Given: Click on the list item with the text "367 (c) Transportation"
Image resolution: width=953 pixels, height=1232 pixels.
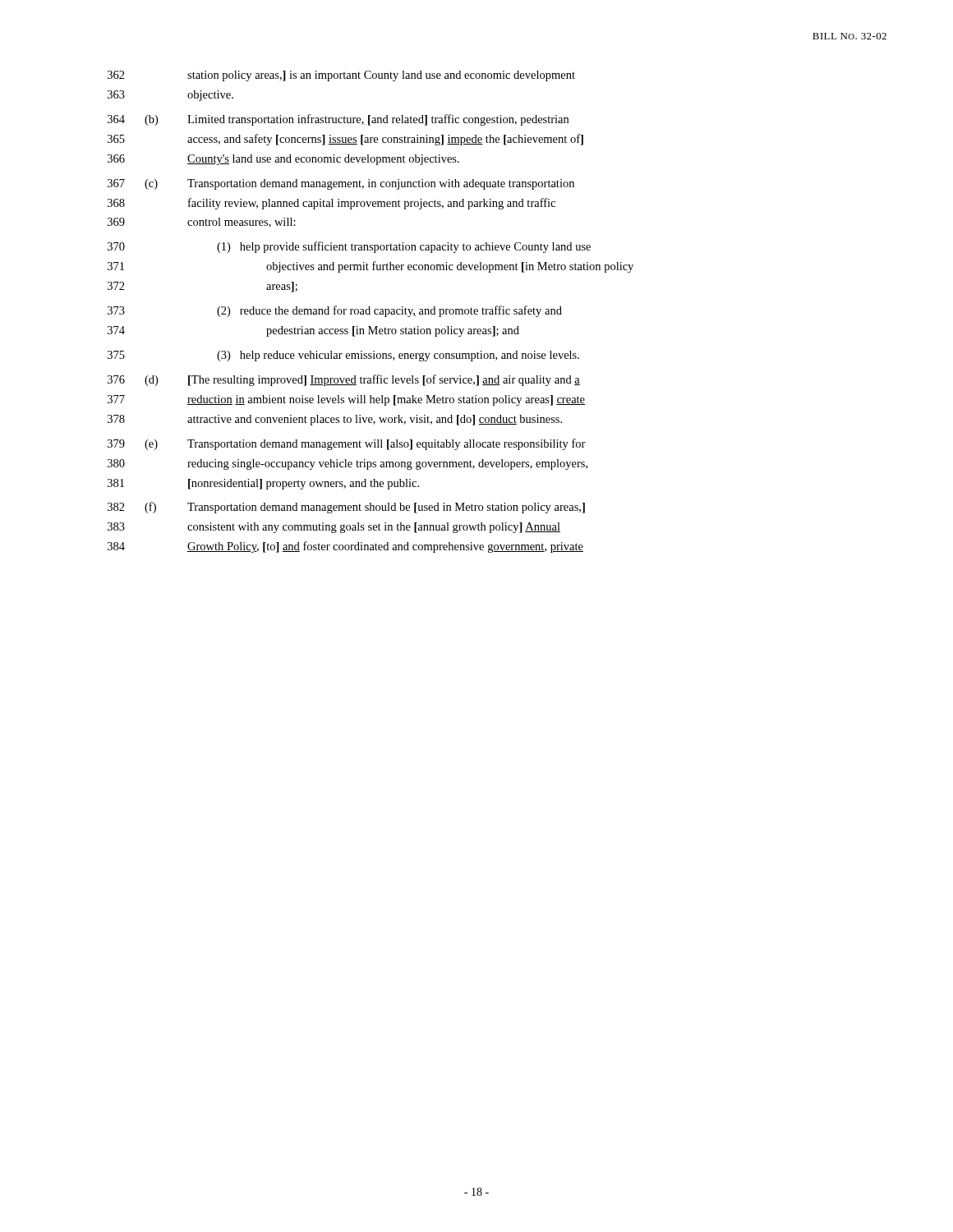Looking at the screenshot, I should (x=485, y=184).
